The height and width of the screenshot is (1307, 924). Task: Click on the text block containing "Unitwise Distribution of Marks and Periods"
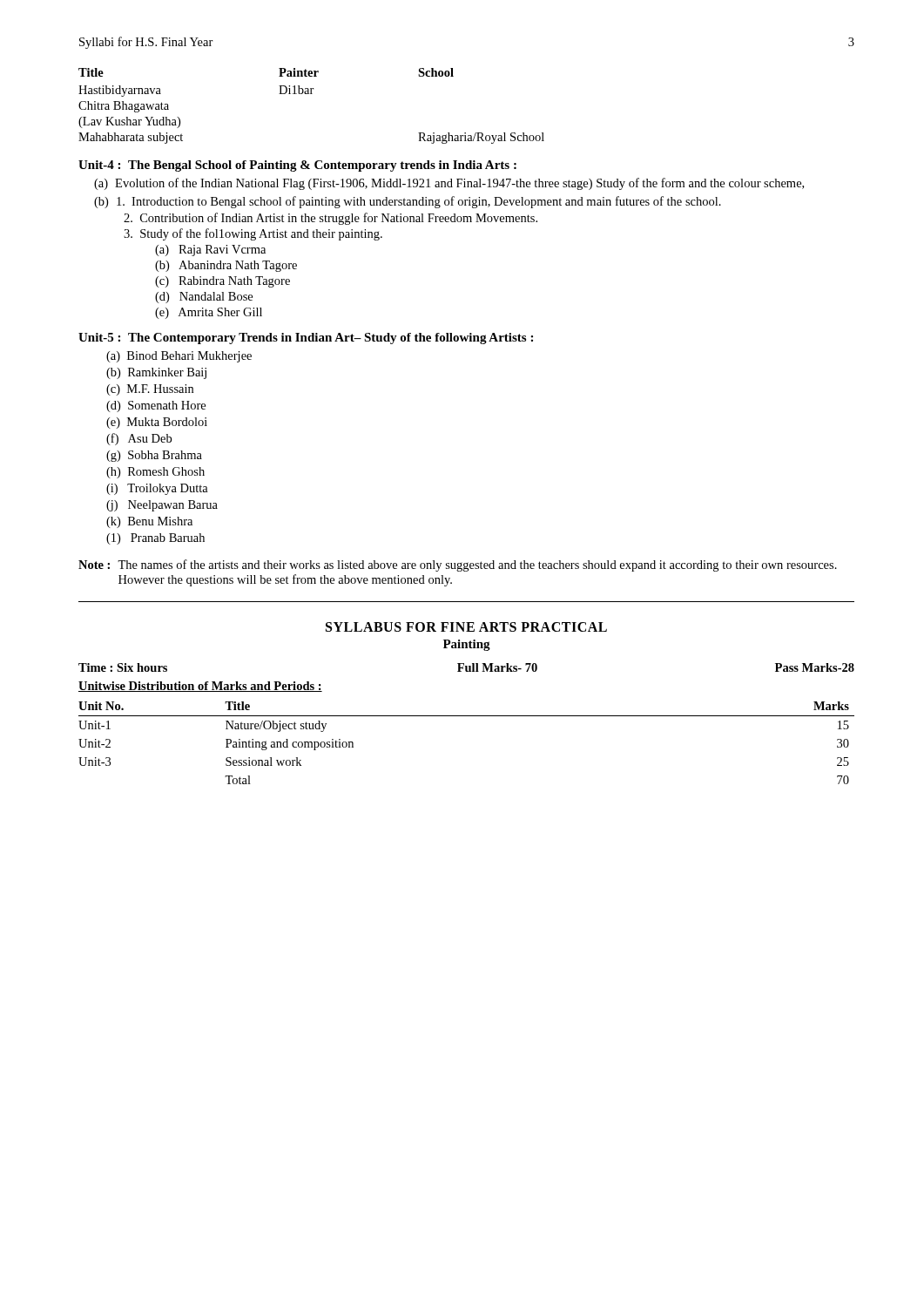(x=200, y=686)
